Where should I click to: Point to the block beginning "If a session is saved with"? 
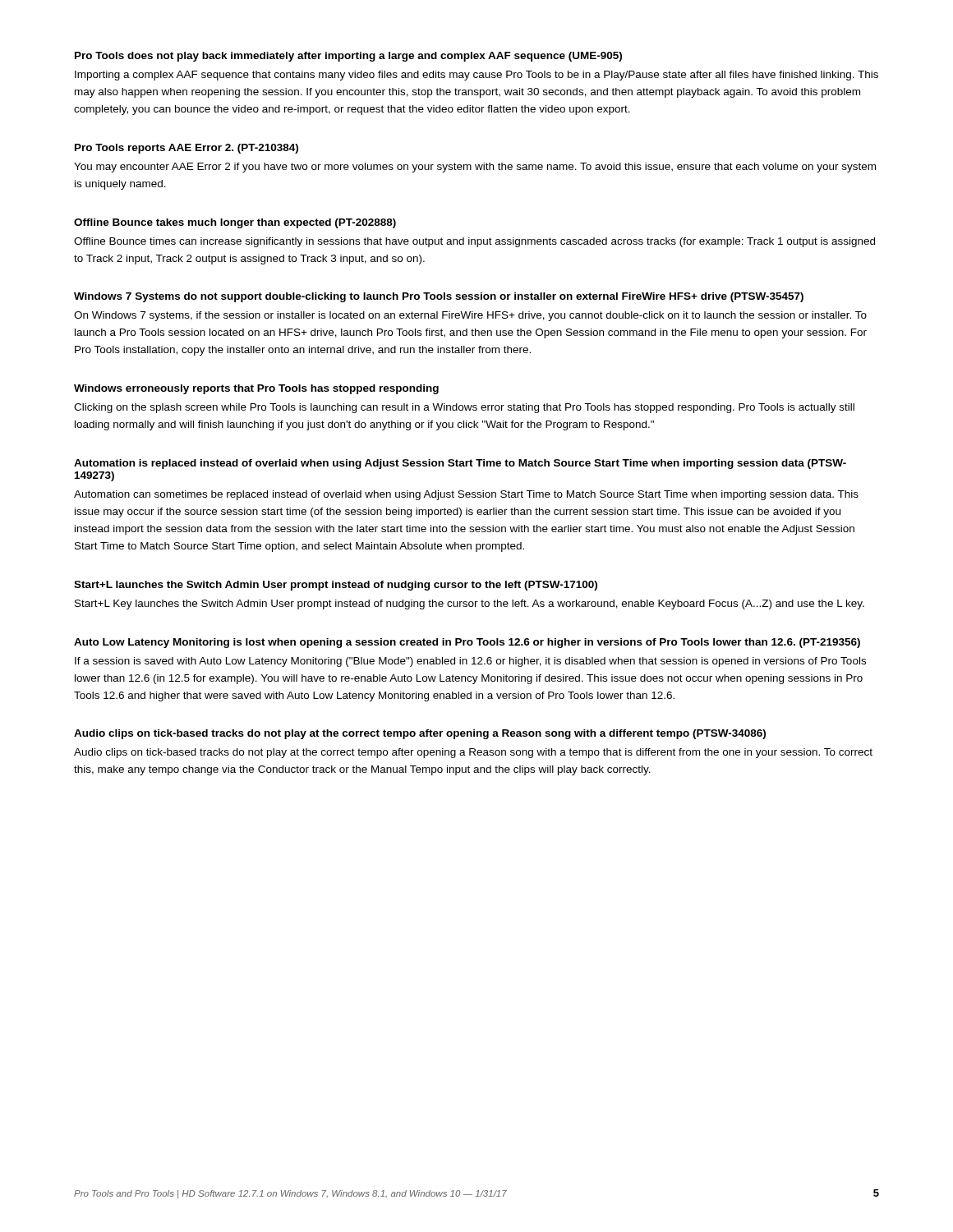470,678
